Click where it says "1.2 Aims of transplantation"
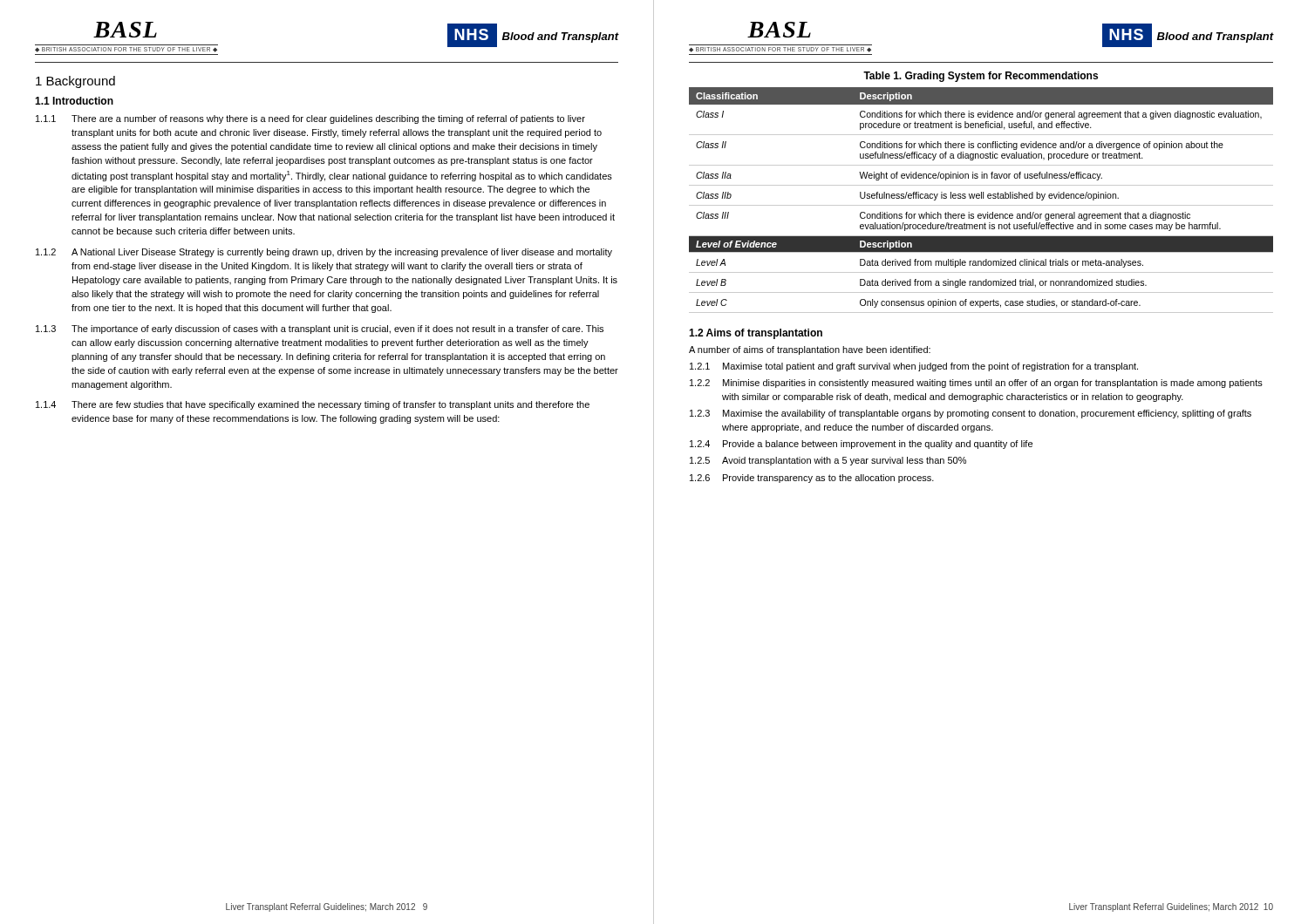 (756, 333)
